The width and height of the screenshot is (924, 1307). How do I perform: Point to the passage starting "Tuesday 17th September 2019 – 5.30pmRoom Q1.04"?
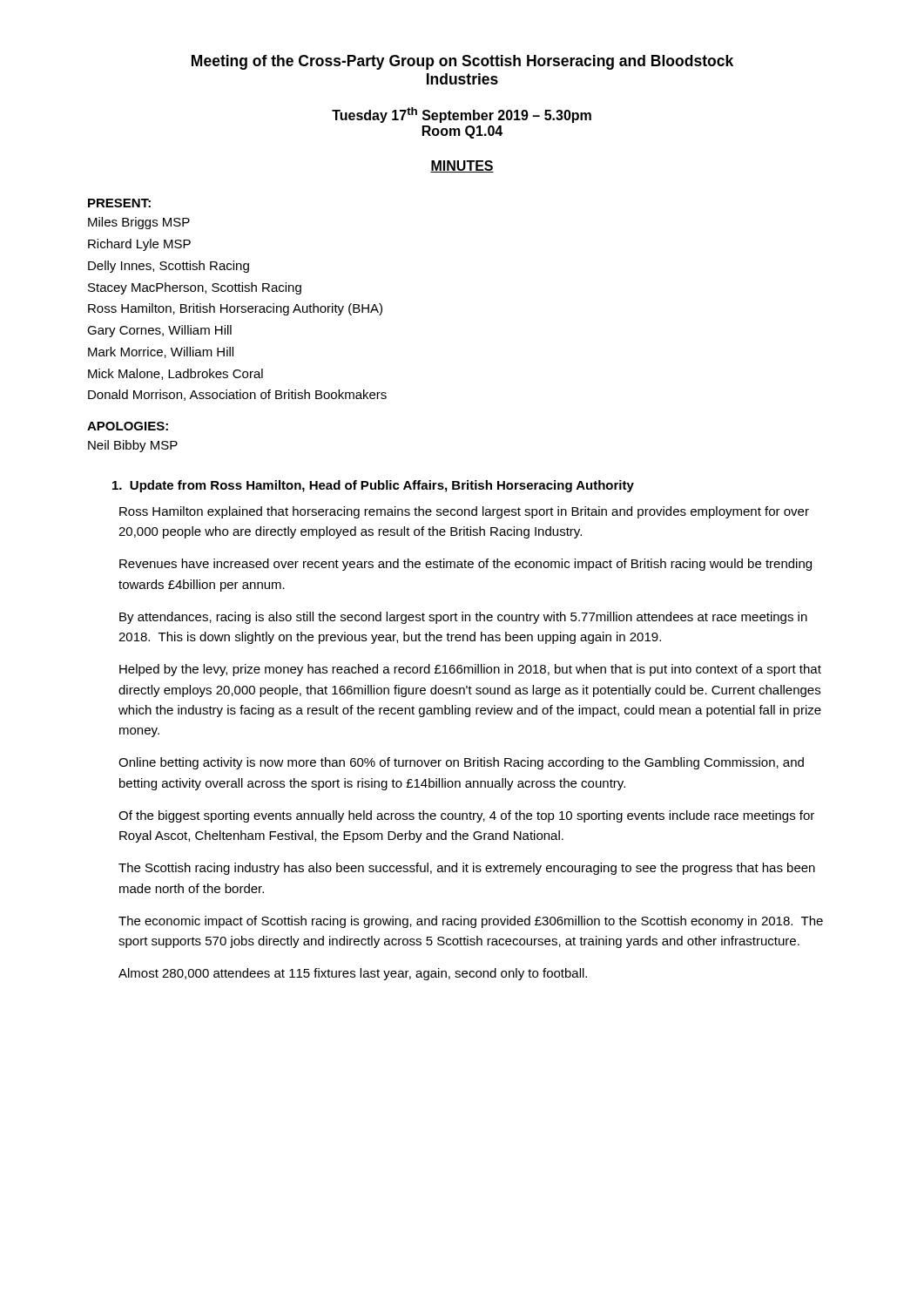(462, 122)
